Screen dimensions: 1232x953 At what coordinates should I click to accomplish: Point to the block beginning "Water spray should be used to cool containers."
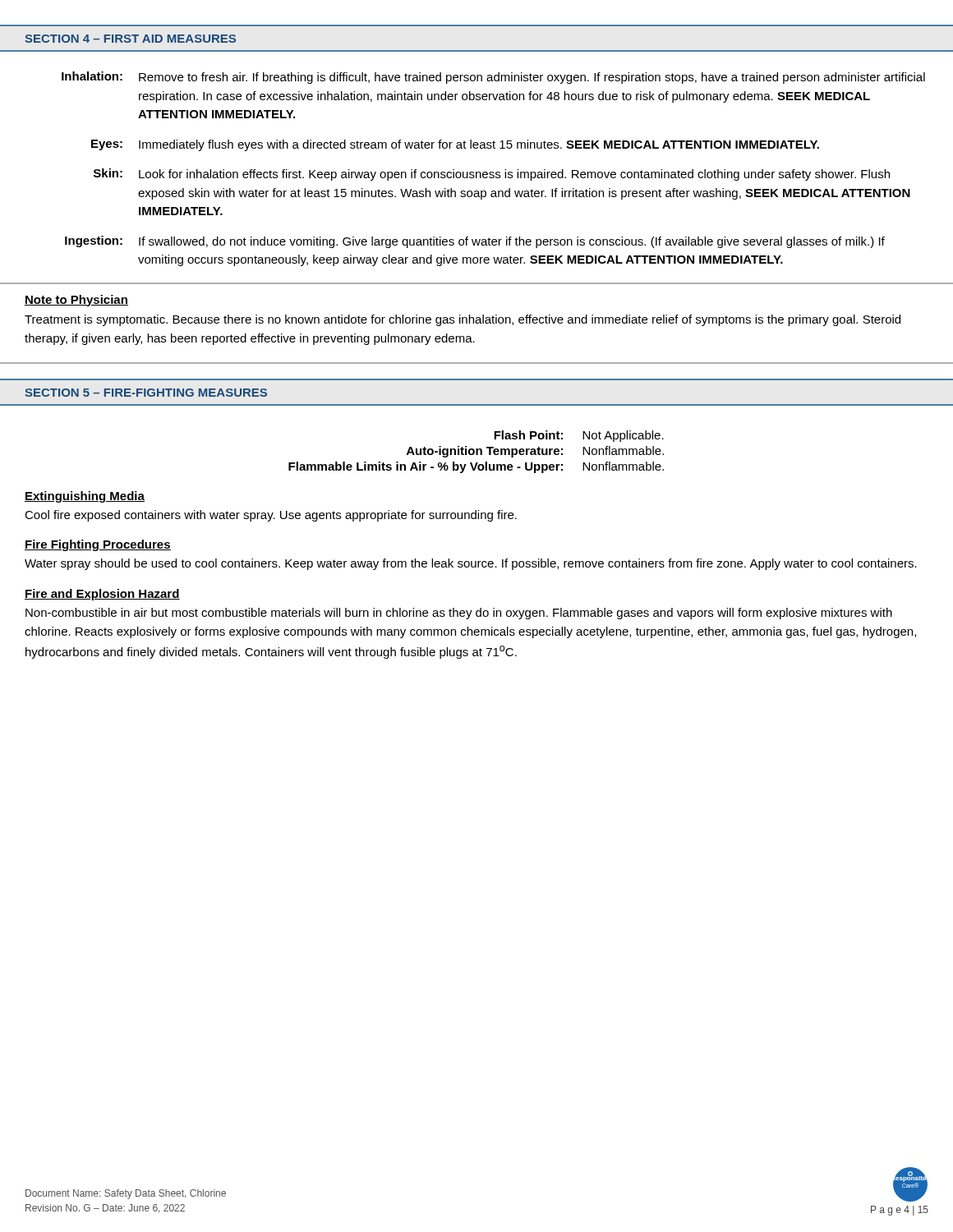[471, 563]
